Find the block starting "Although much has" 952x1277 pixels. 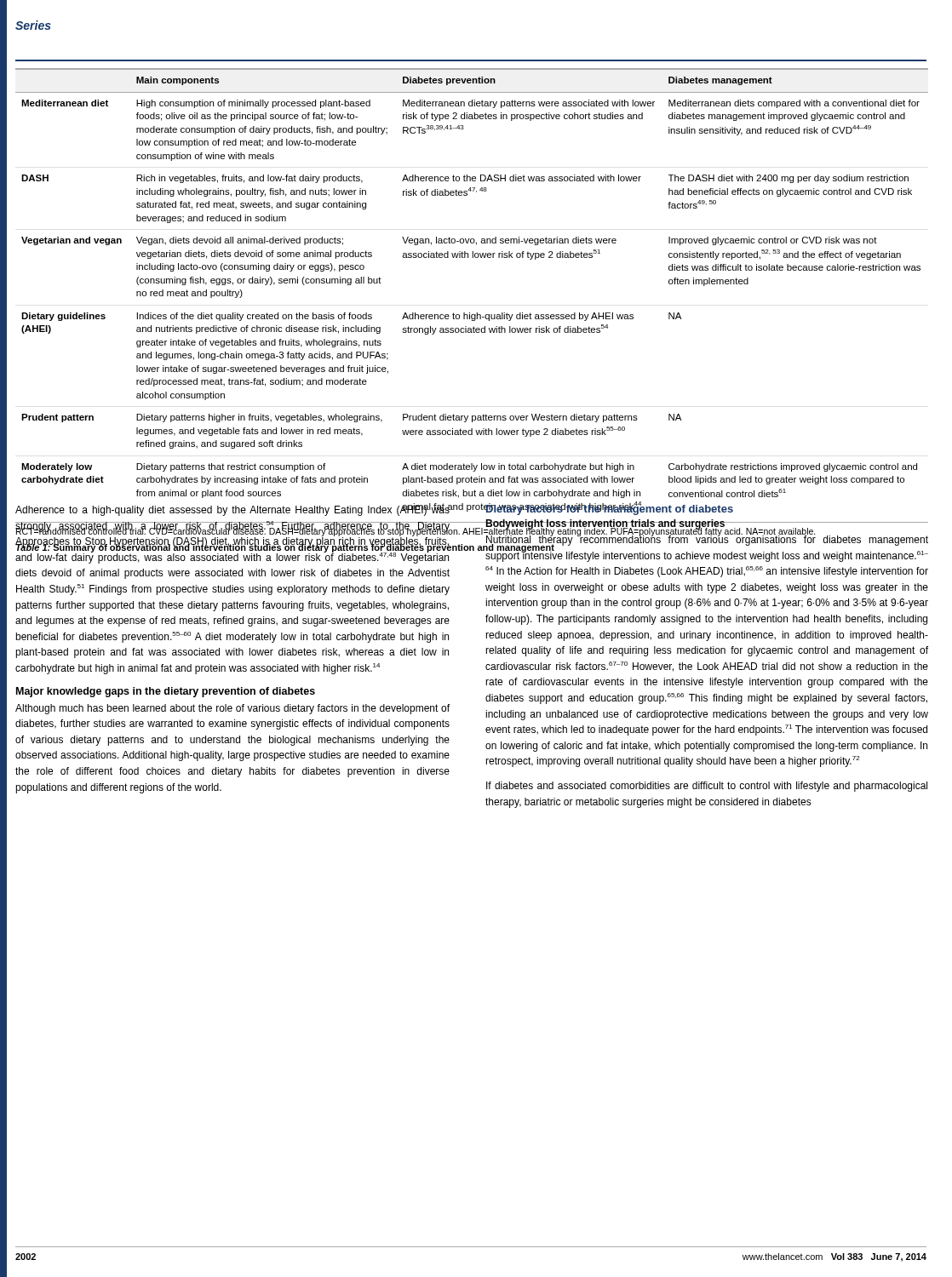click(x=232, y=747)
